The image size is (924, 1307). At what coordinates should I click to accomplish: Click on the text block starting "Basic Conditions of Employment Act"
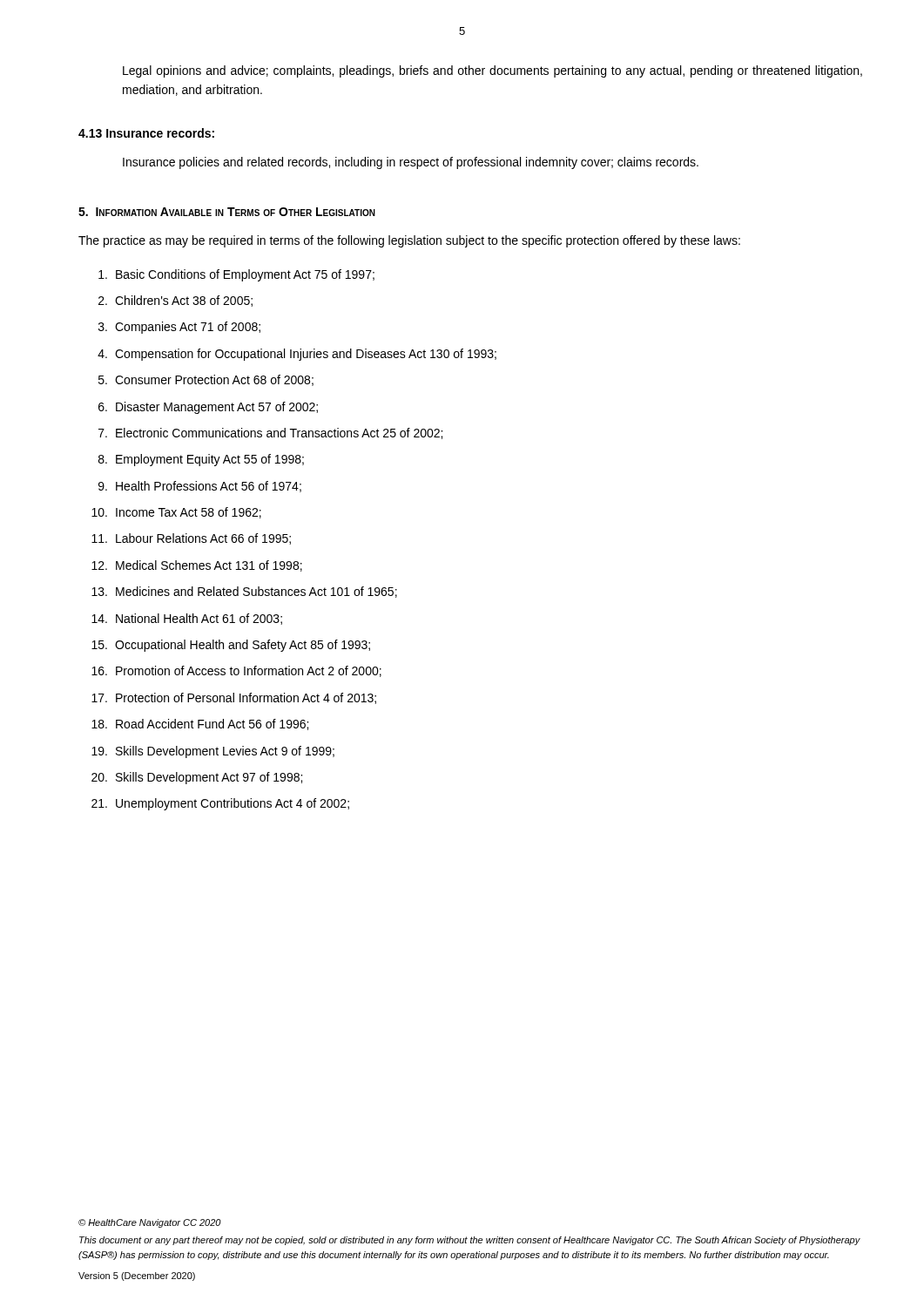[236, 275]
